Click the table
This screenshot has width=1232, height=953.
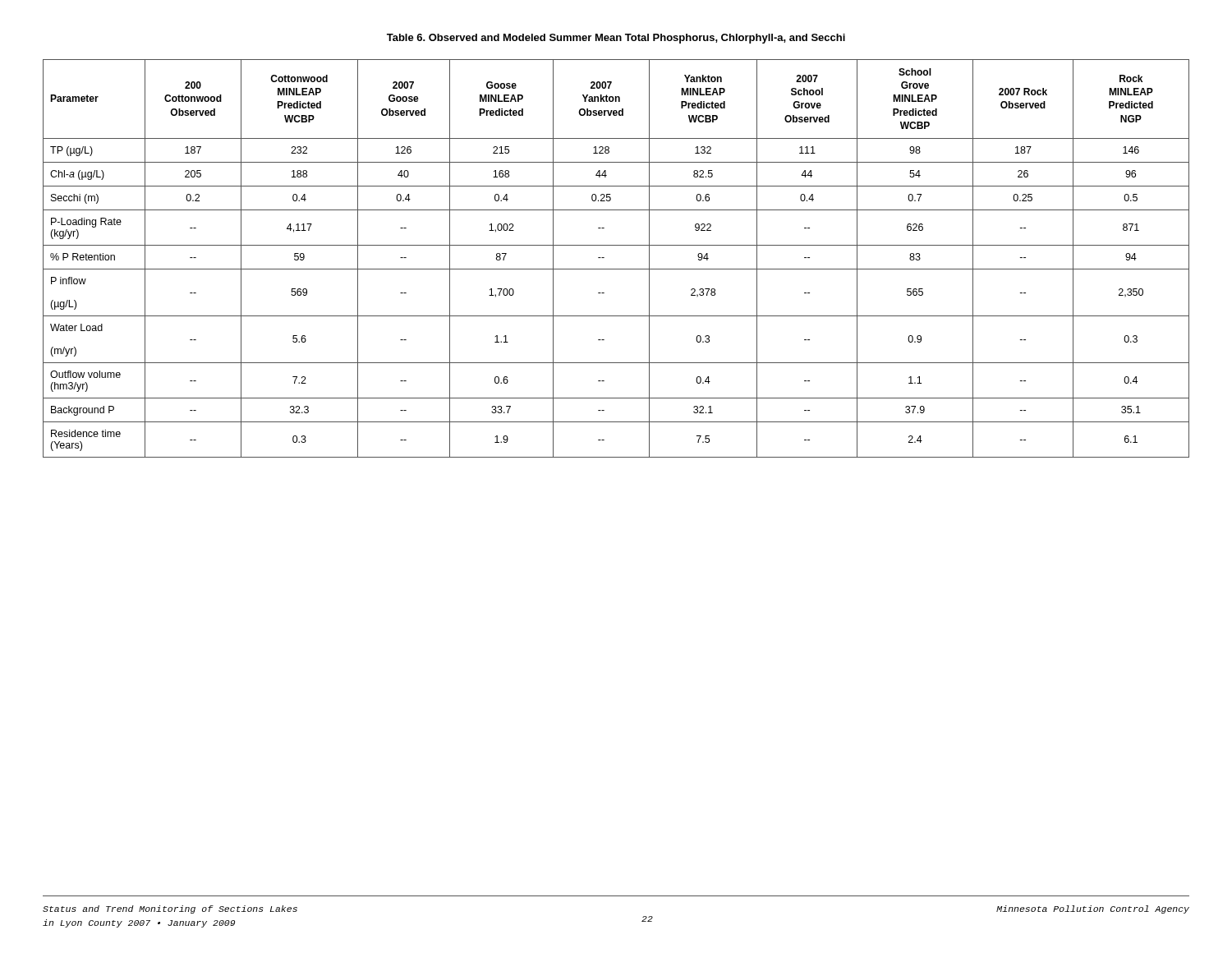[x=616, y=258]
